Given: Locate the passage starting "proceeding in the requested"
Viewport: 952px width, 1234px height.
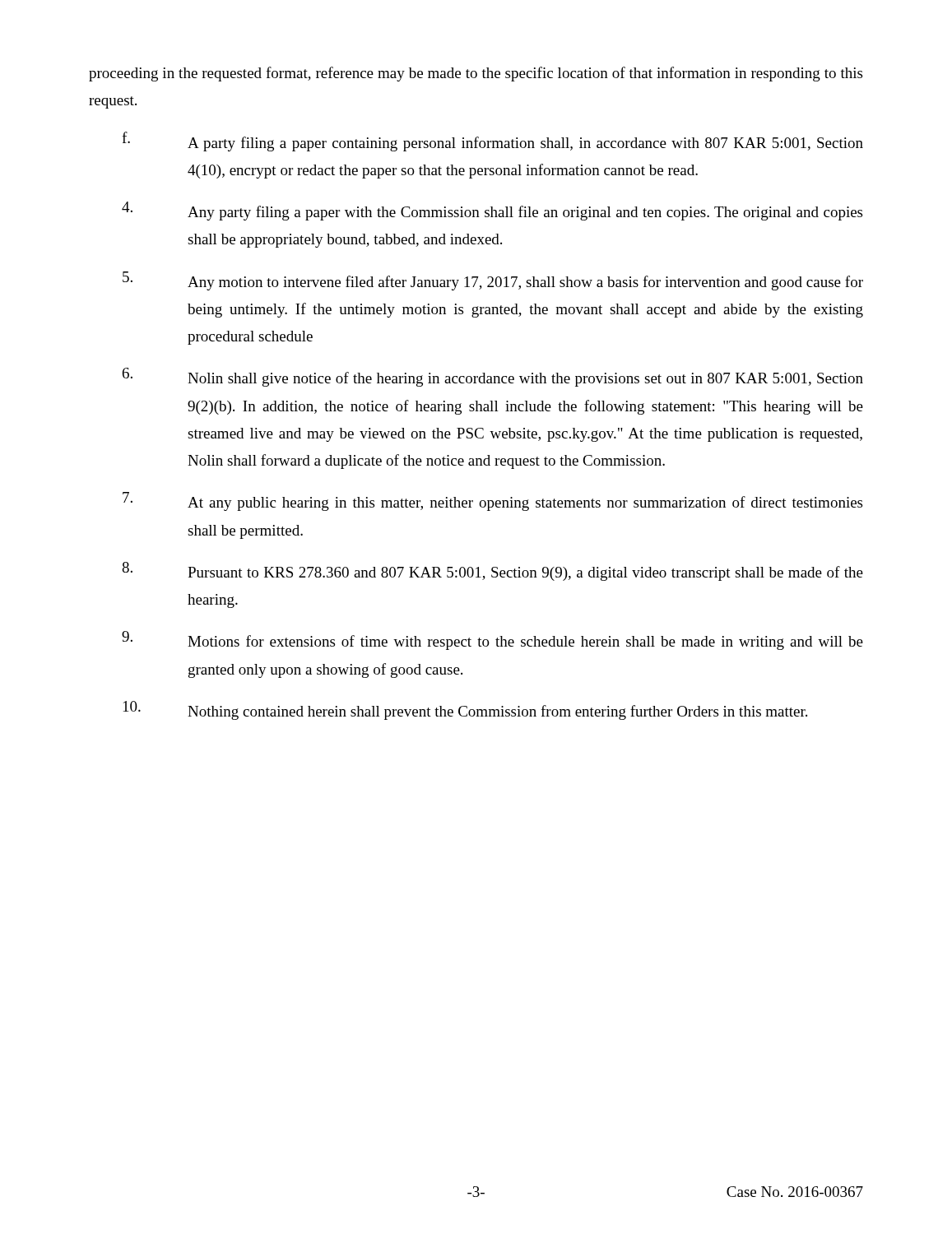Looking at the screenshot, I should coord(476,87).
